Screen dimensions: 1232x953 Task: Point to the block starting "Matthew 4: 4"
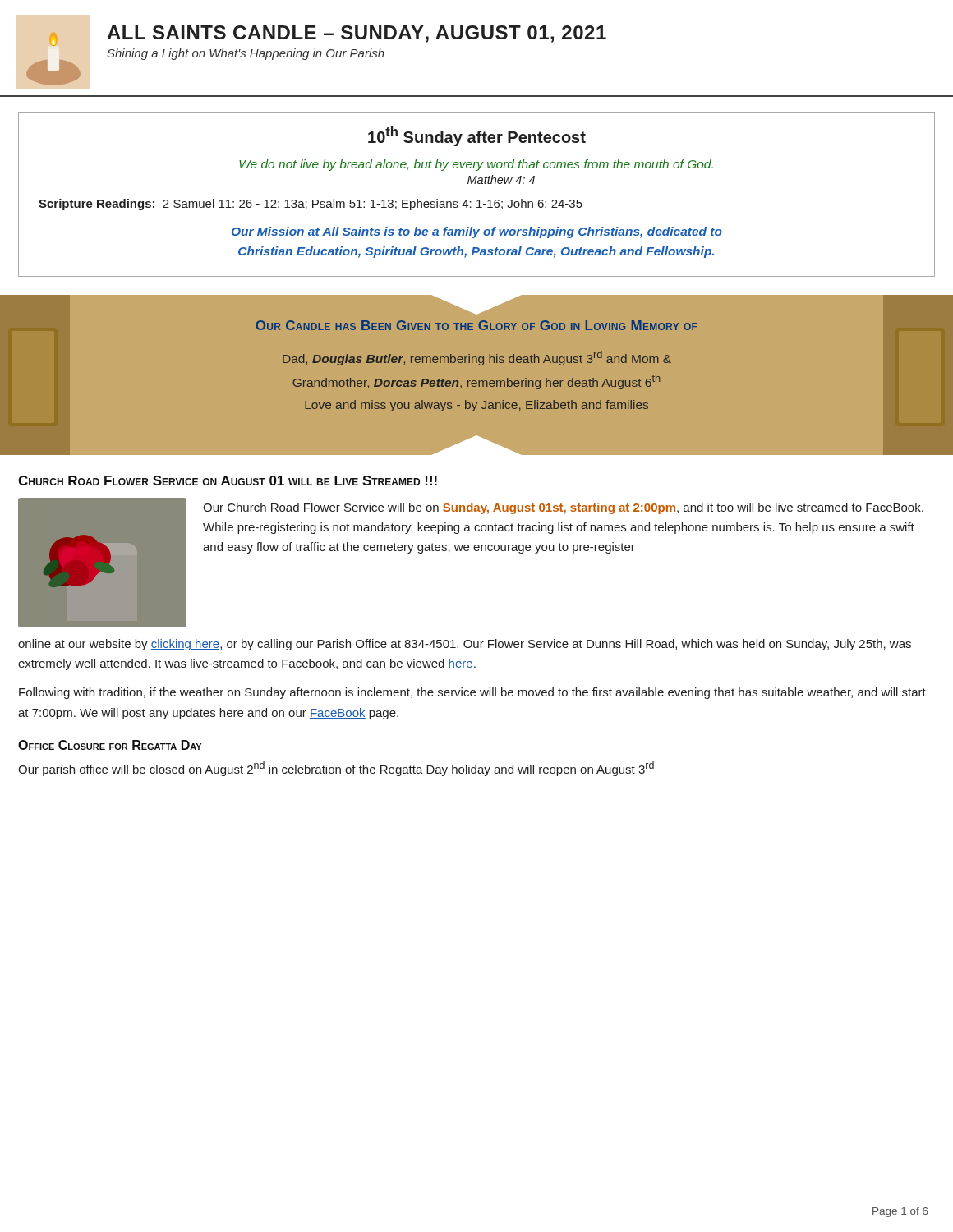pyautogui.click(x=501, y=180)
